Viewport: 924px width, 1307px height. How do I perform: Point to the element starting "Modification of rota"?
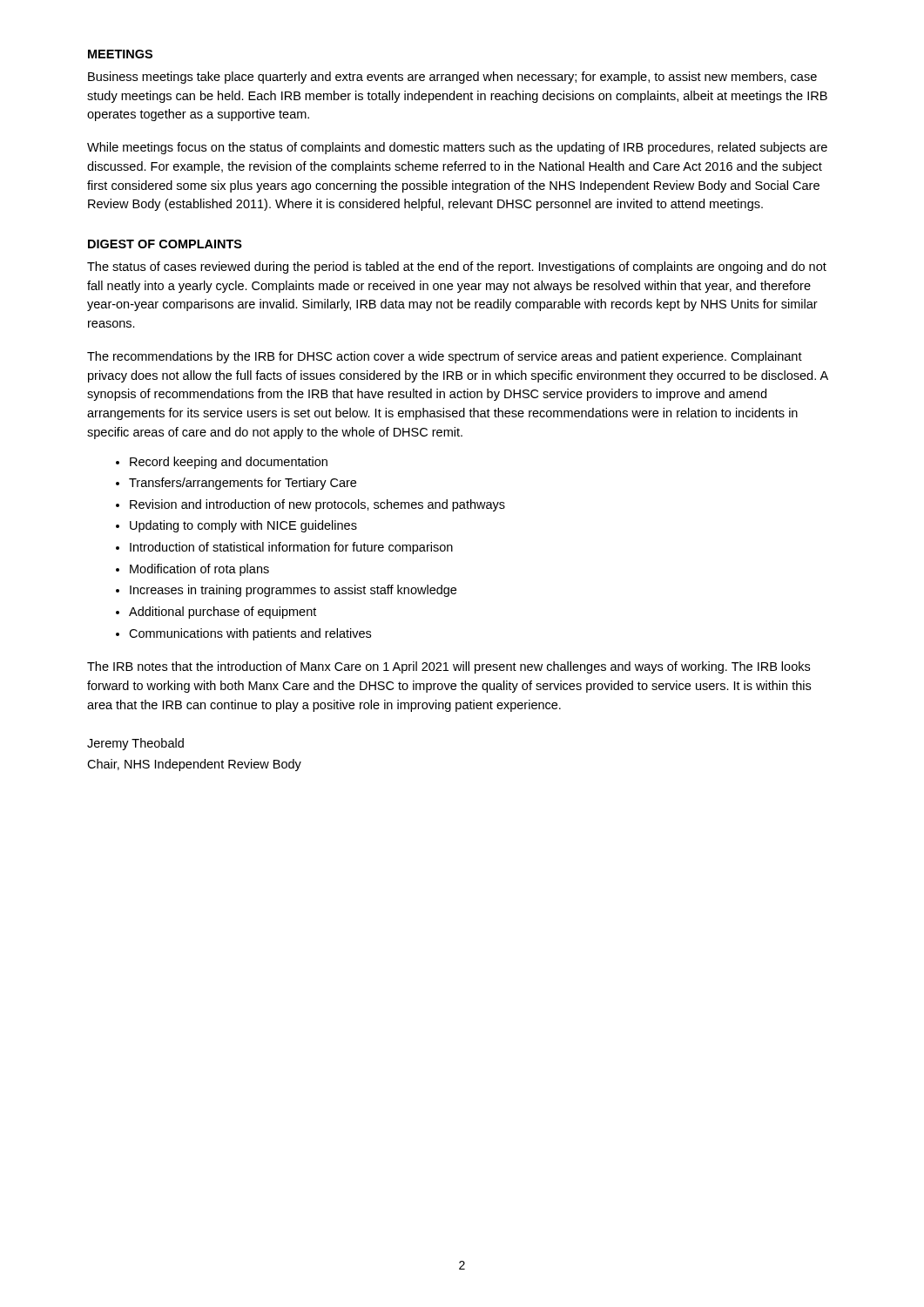199,569
